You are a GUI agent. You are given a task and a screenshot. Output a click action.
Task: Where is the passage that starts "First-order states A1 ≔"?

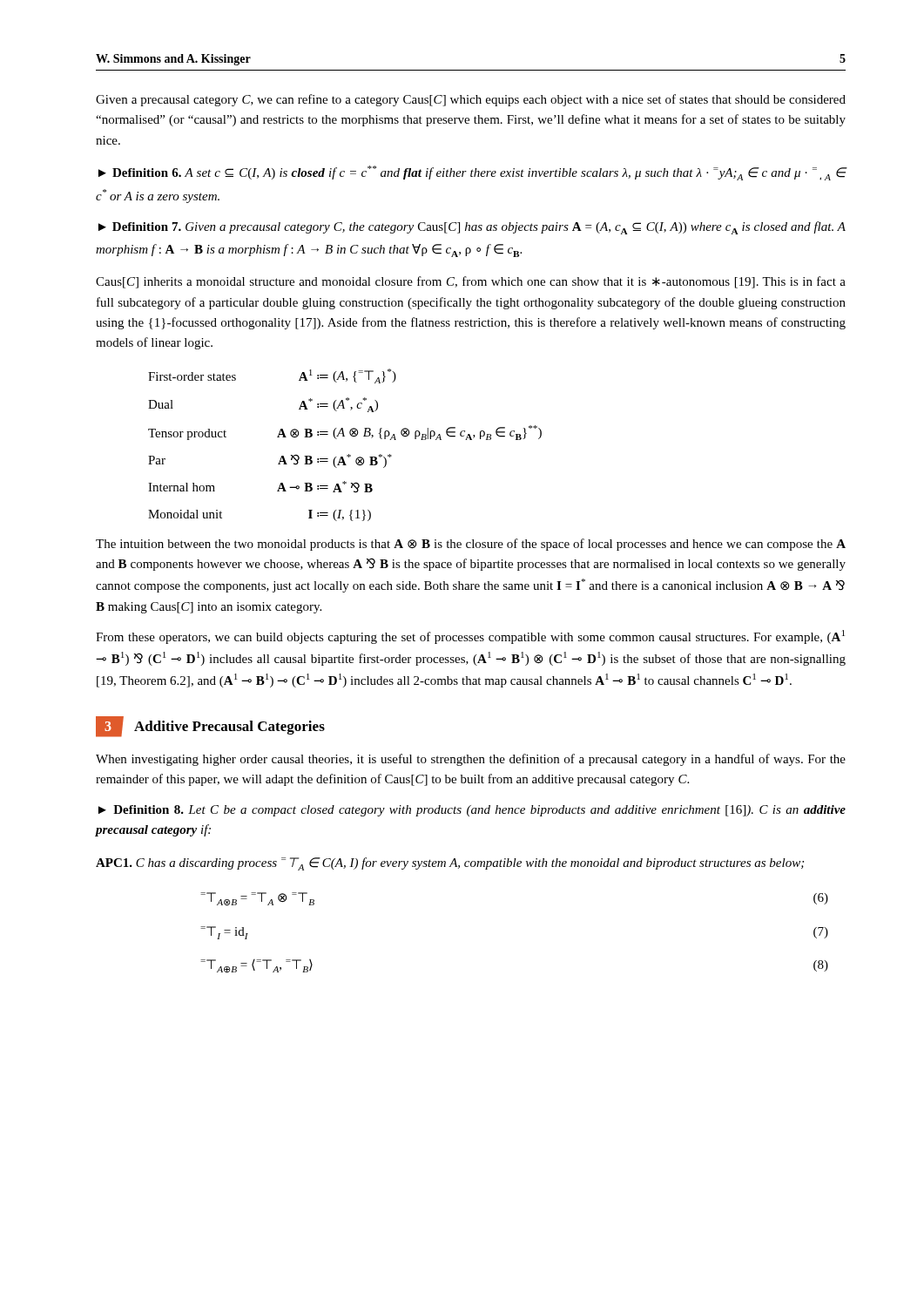click(349, 444)
